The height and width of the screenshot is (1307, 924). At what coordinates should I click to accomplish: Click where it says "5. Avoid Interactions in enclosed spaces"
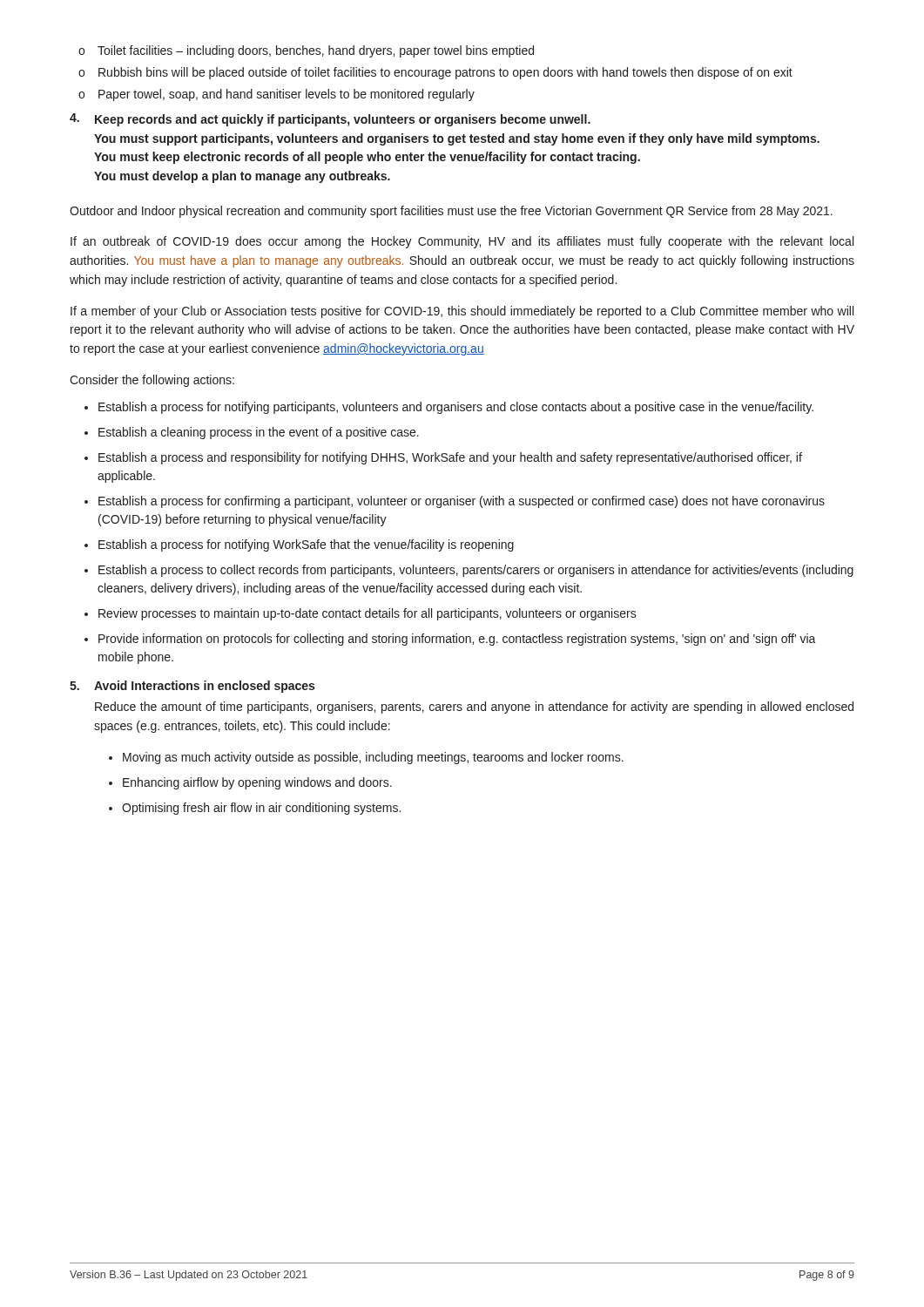point(192,687)
